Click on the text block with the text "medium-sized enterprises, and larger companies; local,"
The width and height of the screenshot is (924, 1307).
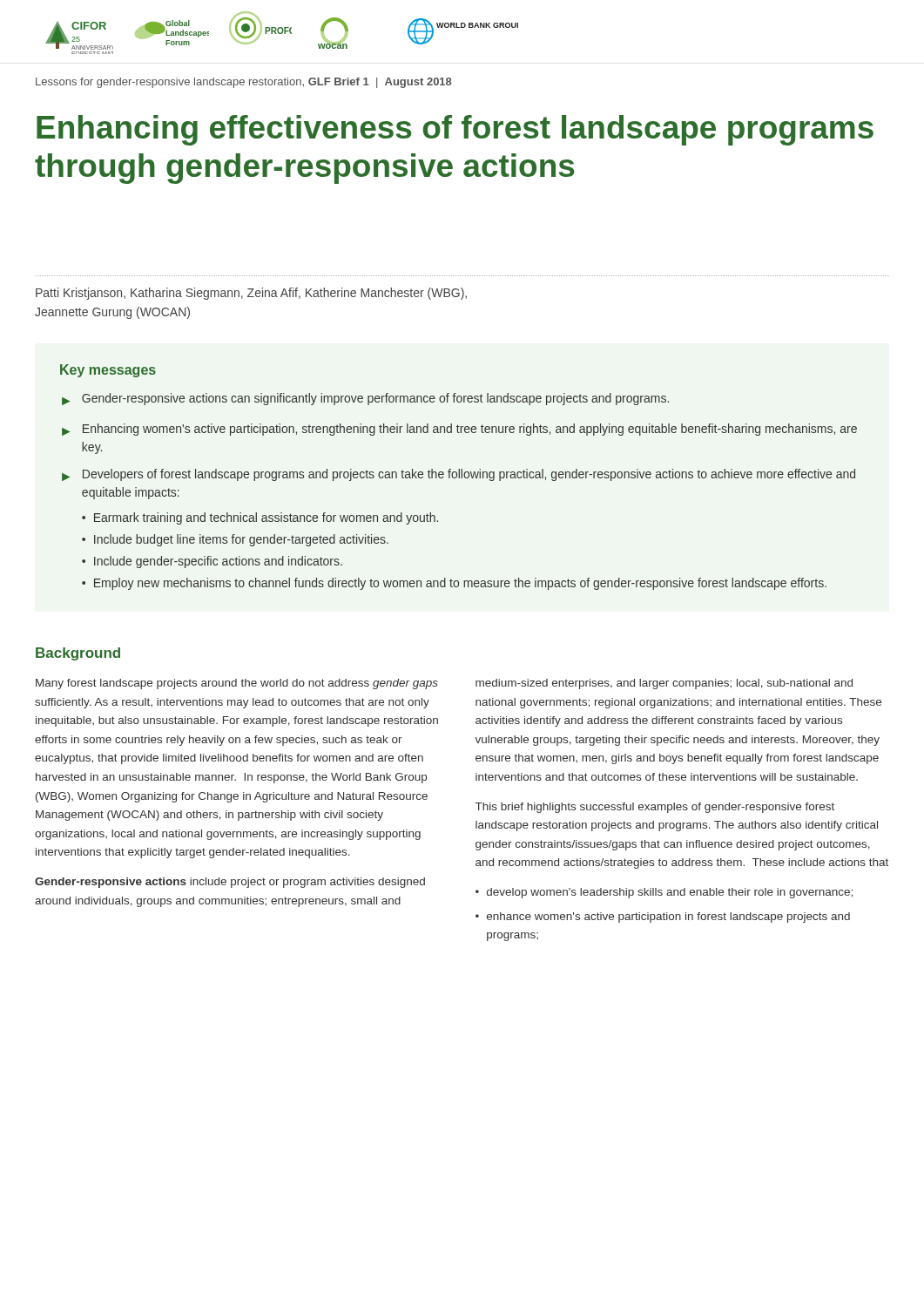pyautogui.click(x=682, y=773)
